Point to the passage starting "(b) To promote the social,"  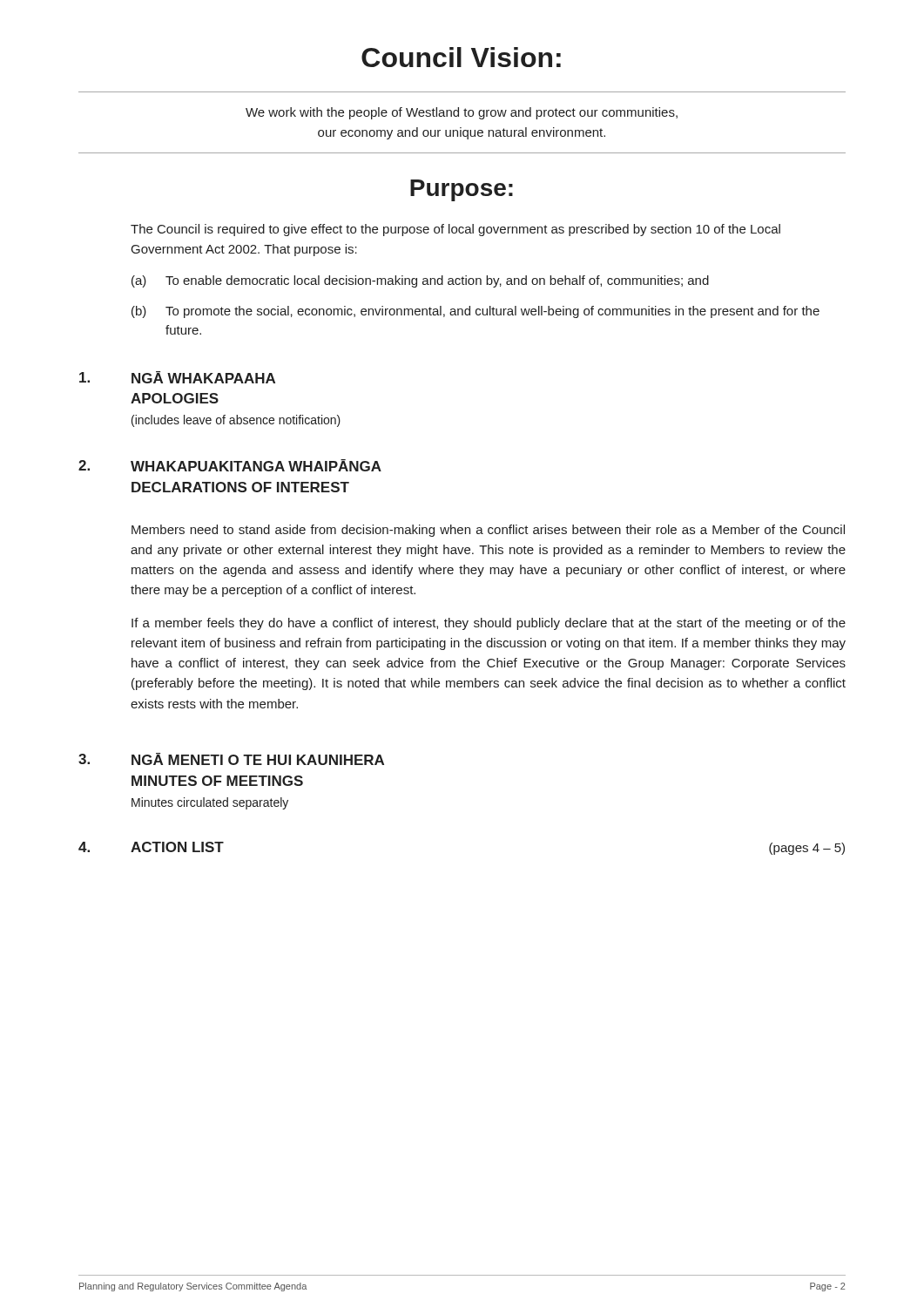[x=488, y=321]
